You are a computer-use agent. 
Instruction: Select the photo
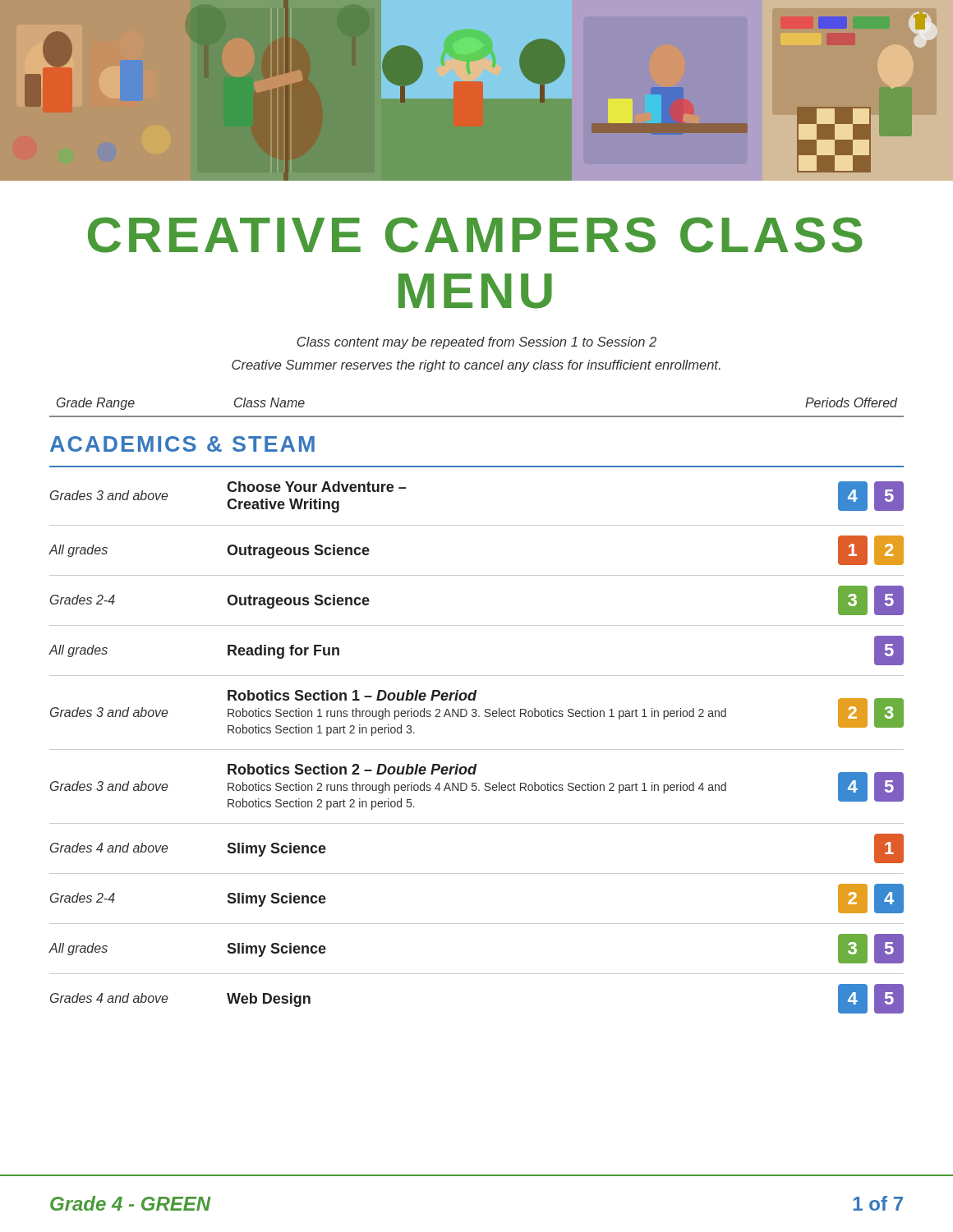pyautogui.click(x=476, y=90)
